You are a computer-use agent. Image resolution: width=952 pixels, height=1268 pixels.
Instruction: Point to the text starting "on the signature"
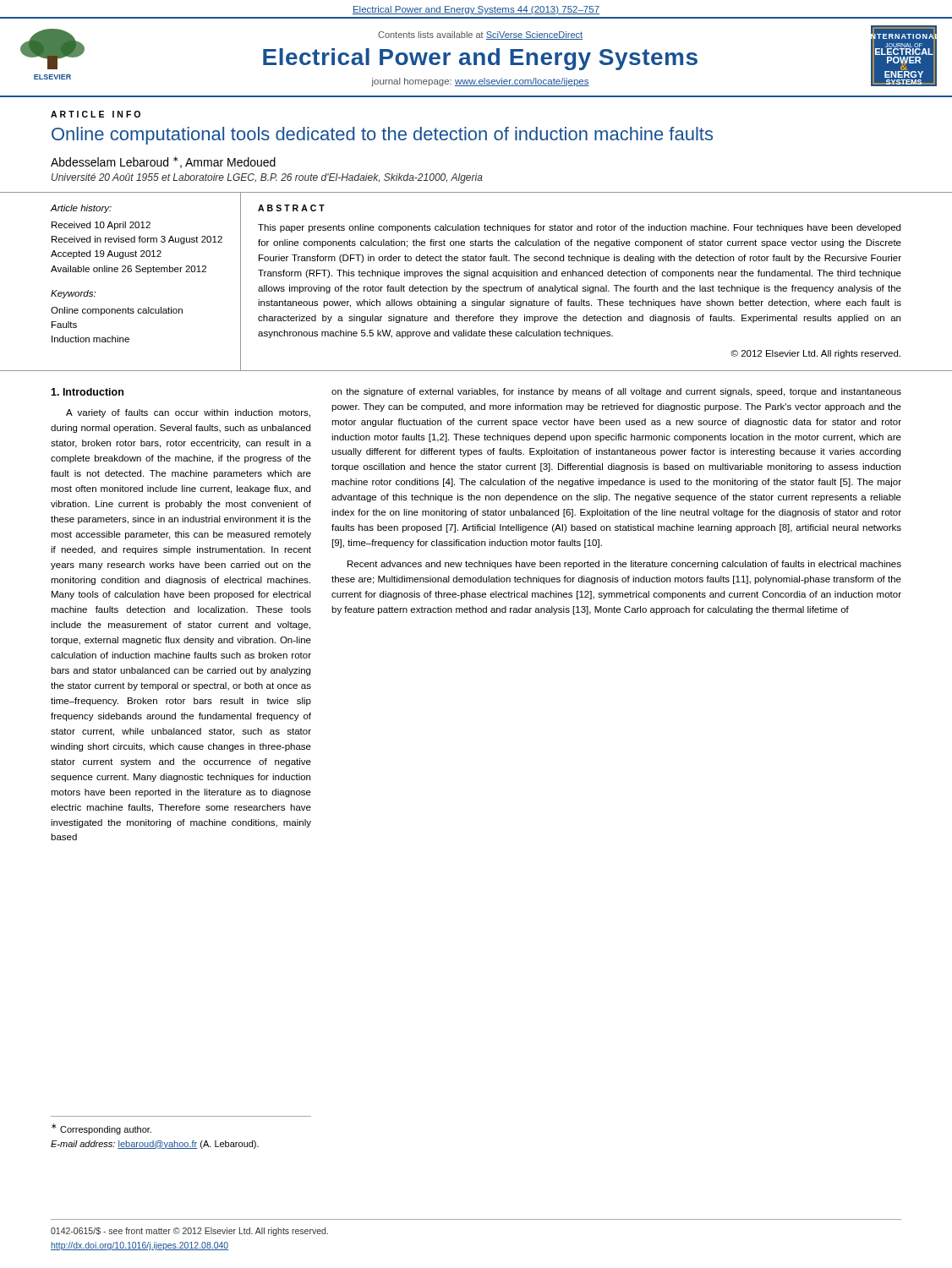616,501
